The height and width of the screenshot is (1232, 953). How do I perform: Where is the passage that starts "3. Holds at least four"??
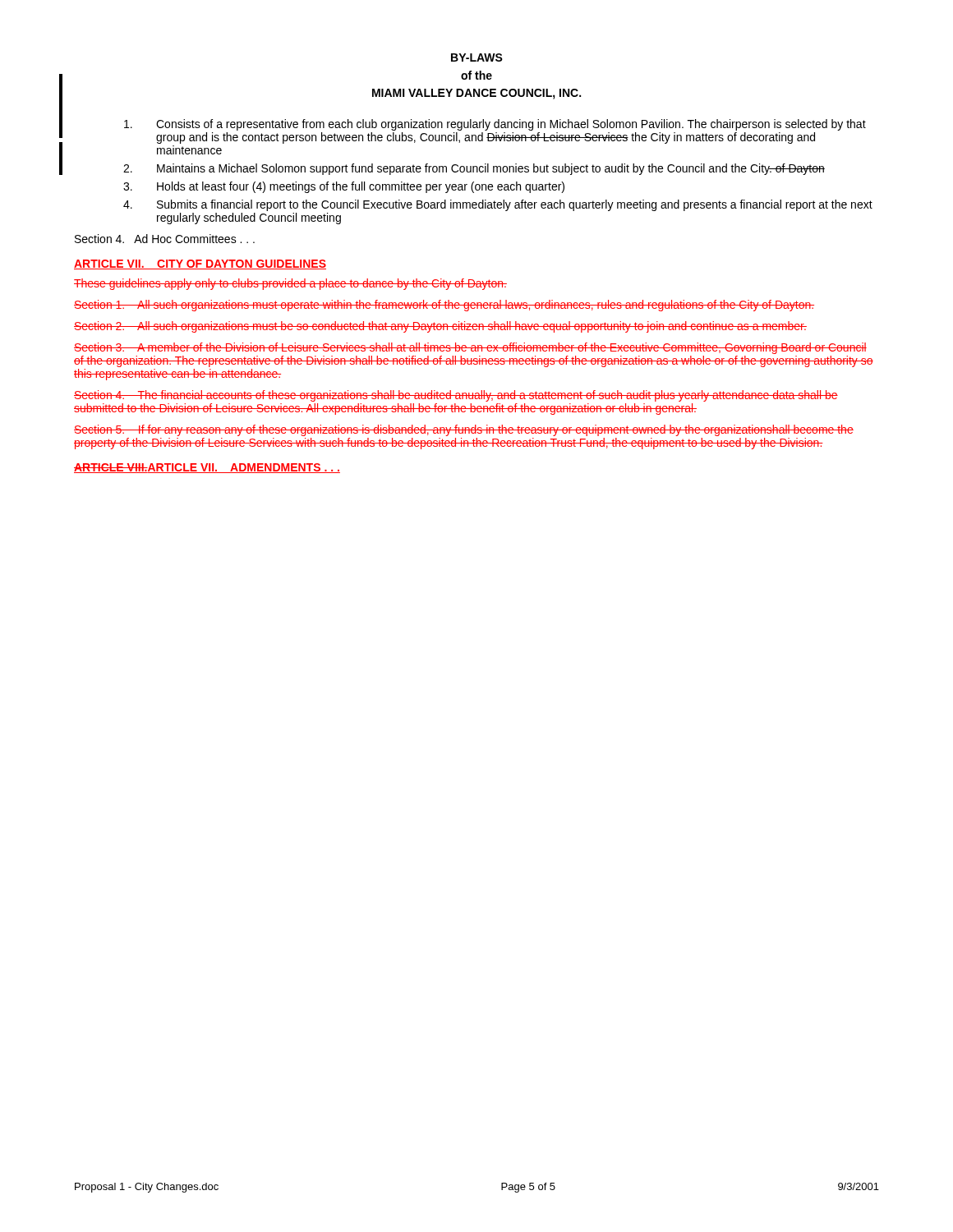[501, 186]
